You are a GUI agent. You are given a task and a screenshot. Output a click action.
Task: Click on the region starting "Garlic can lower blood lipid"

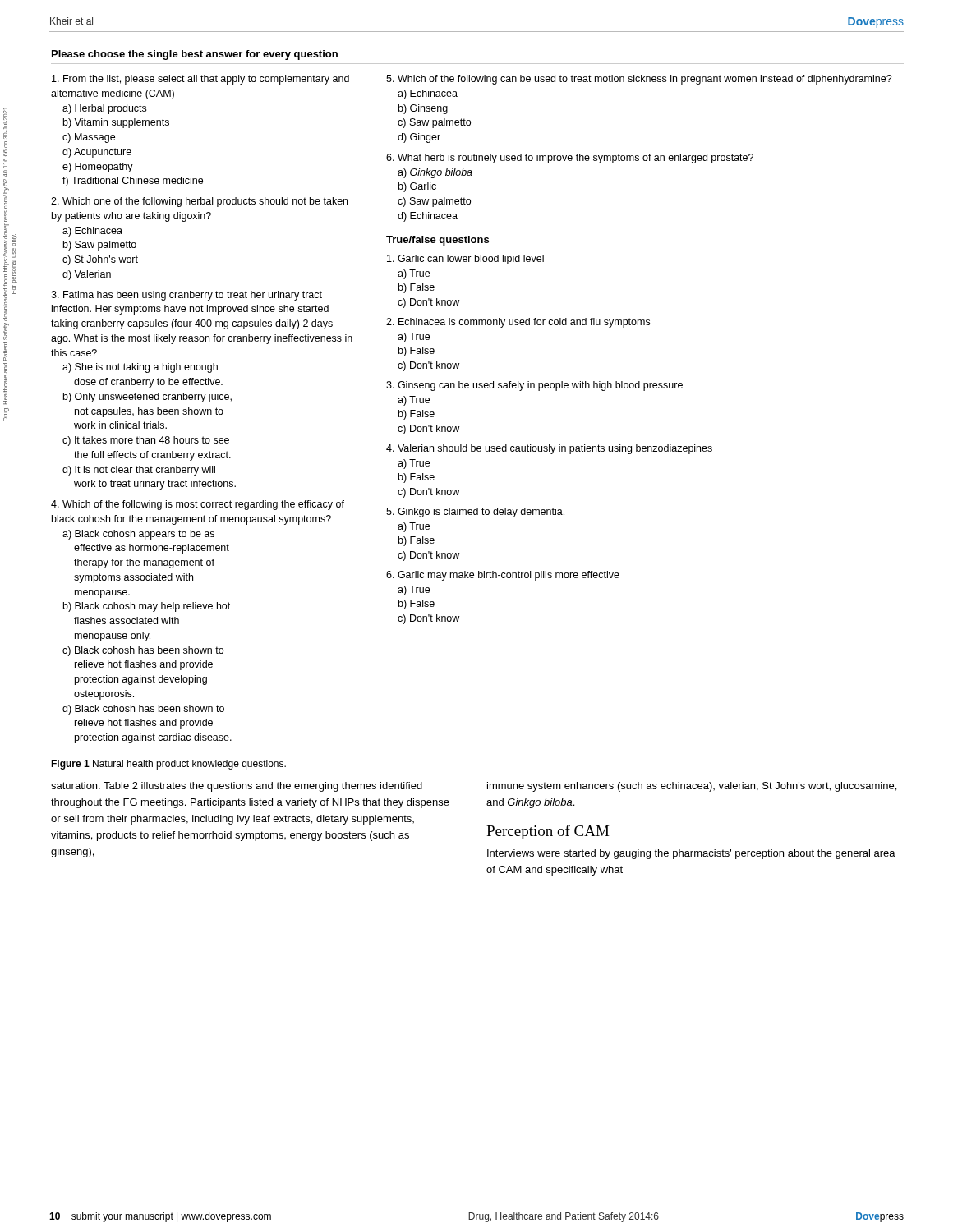point(465,260)
